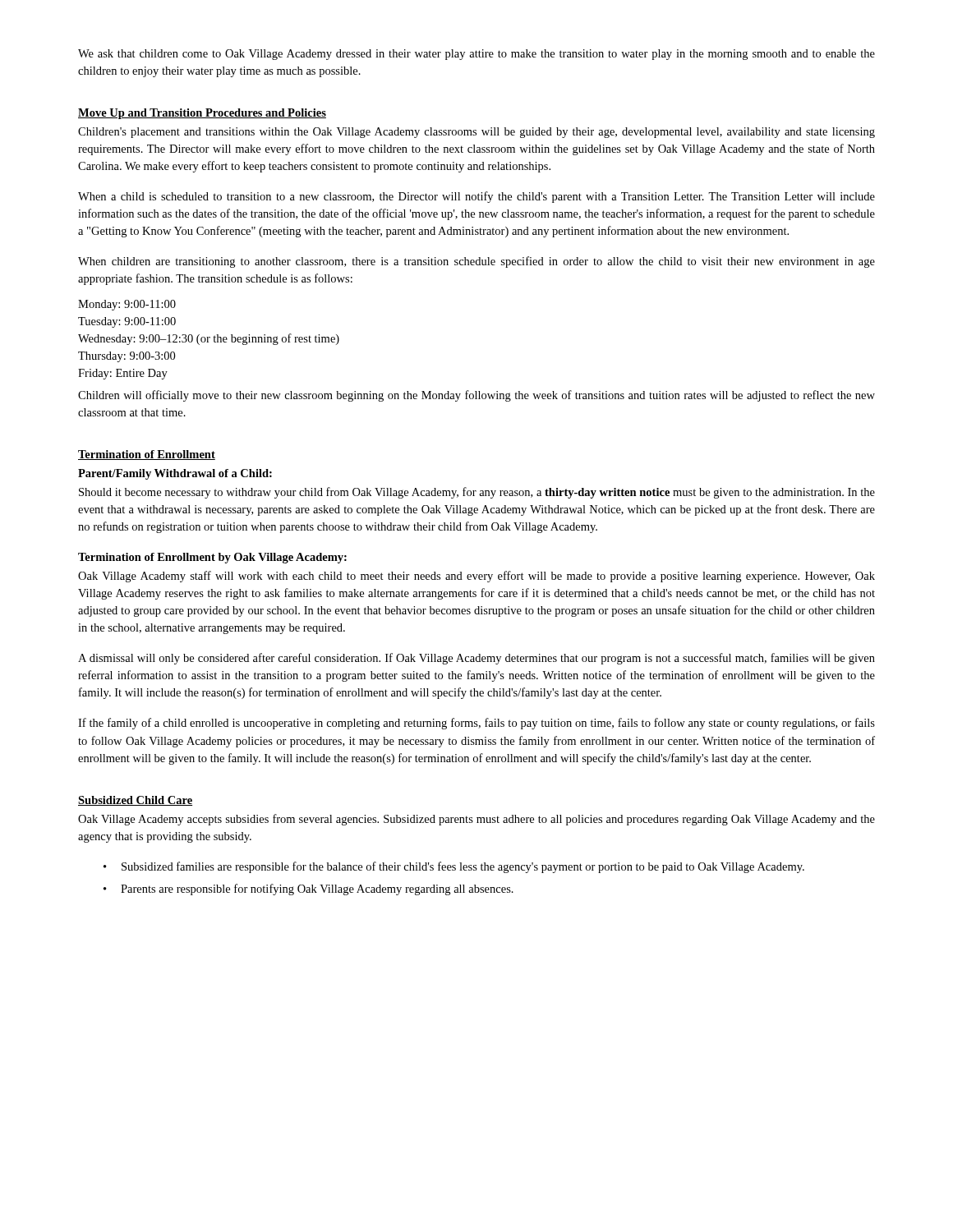The width and height of the screenshot is (953, 1232).
Task: Find the text starting "Parent/Family Withdrawal of"
Action: [x=175, y=473]
